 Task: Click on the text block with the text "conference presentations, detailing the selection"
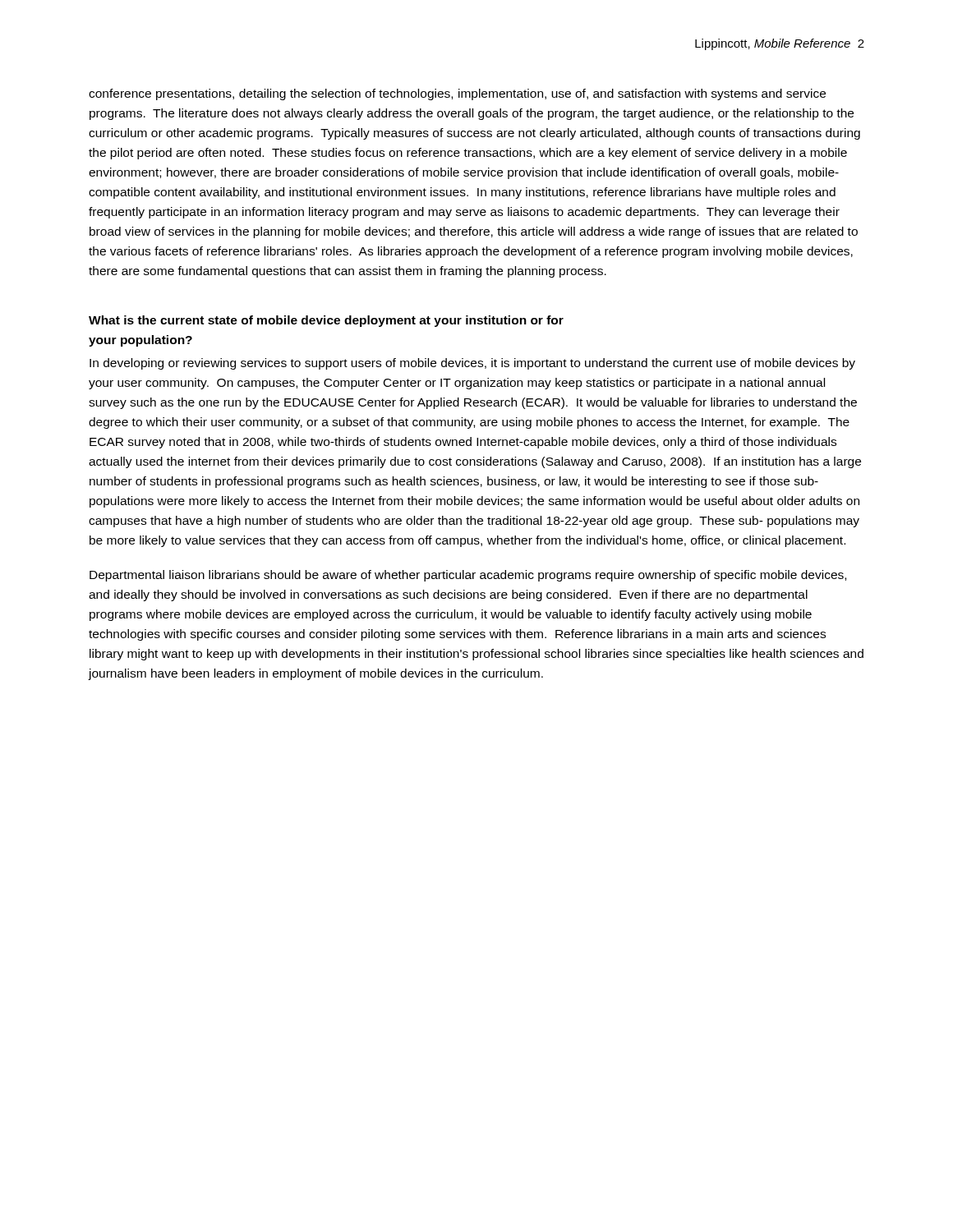pos(475,182)
